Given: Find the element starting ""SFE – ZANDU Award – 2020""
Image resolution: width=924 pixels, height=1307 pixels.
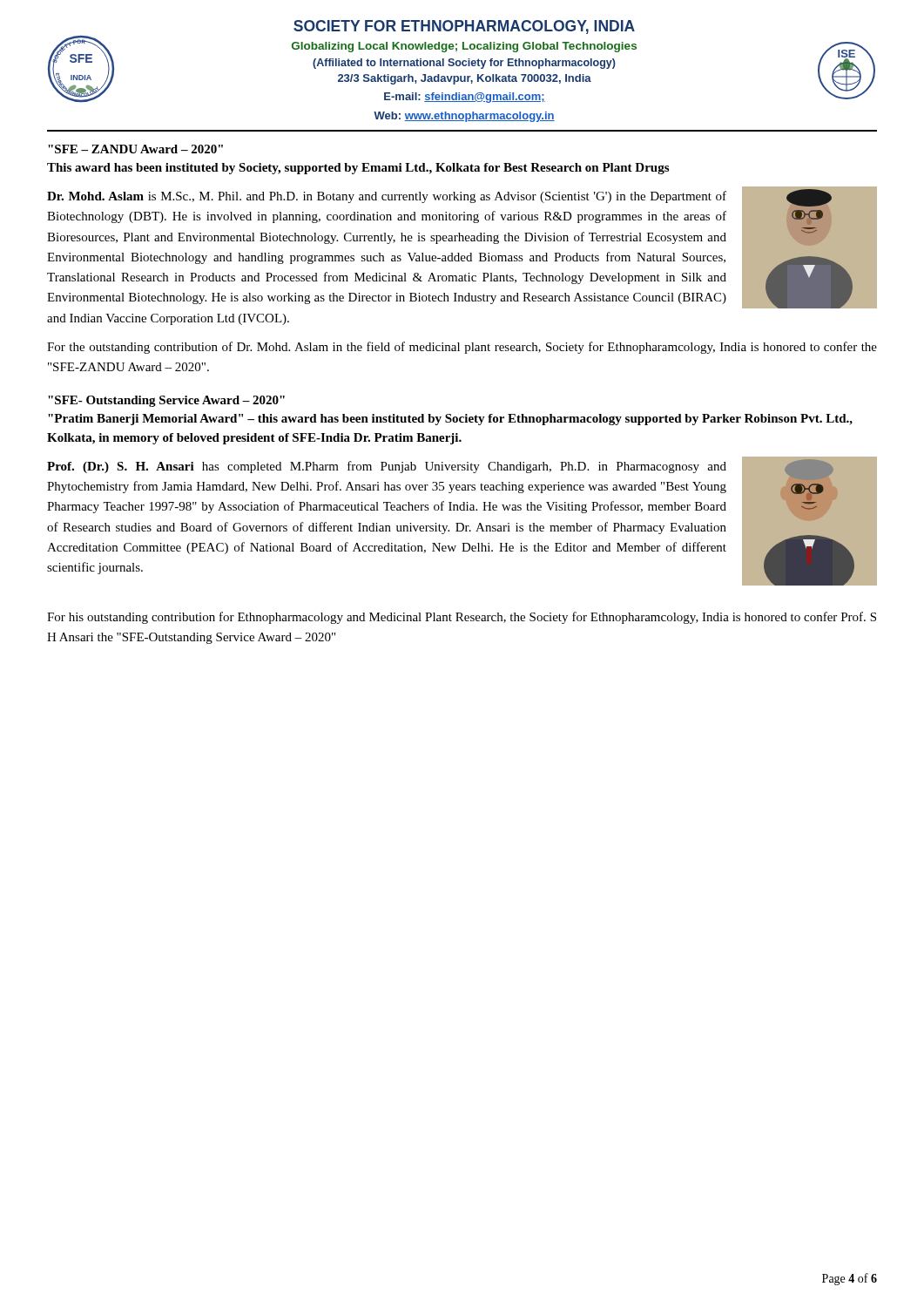Looking at the screenshot, I should (136, 149).
